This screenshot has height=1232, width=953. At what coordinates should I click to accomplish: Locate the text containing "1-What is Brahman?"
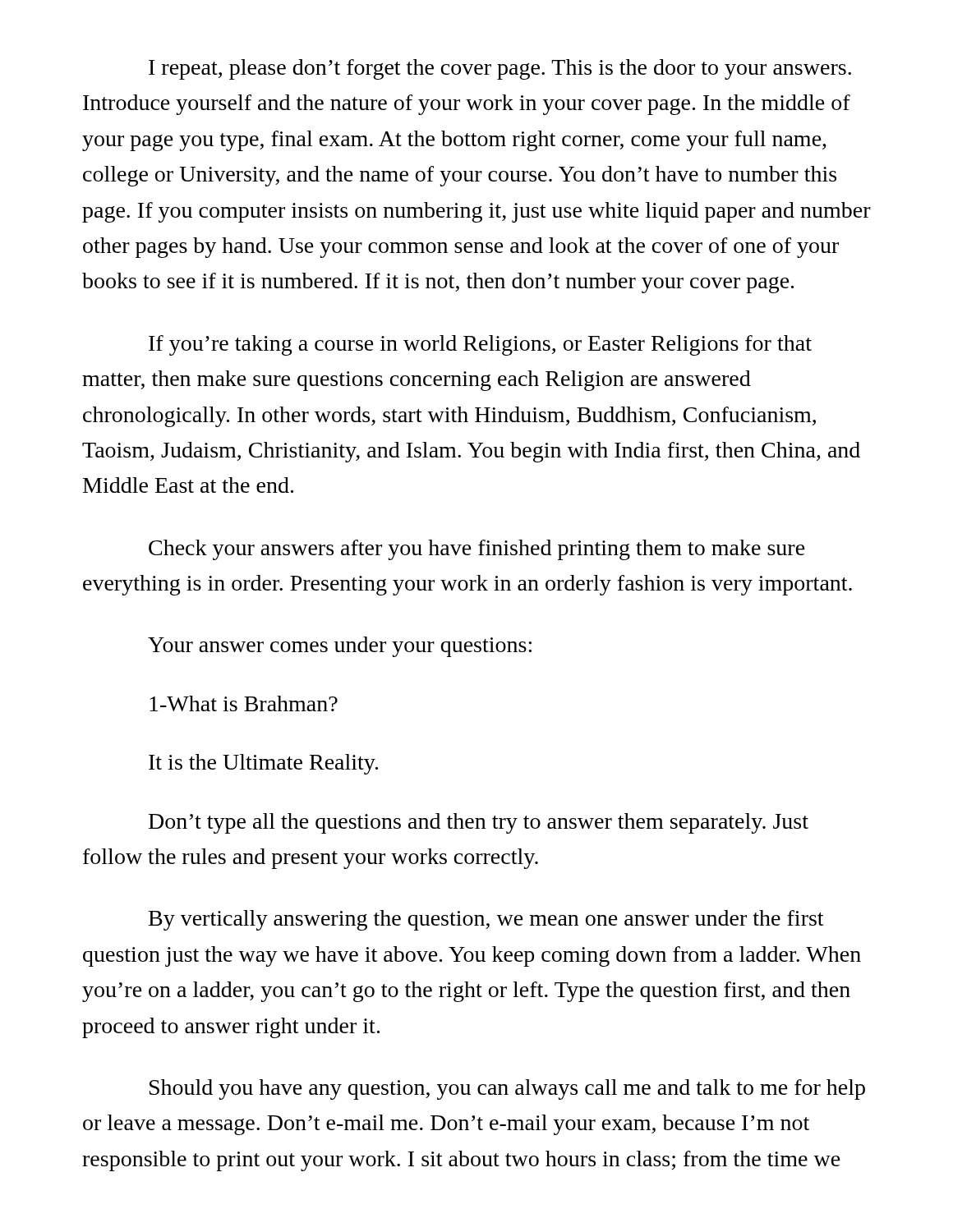pyautogui.click(x=243, y=703)
